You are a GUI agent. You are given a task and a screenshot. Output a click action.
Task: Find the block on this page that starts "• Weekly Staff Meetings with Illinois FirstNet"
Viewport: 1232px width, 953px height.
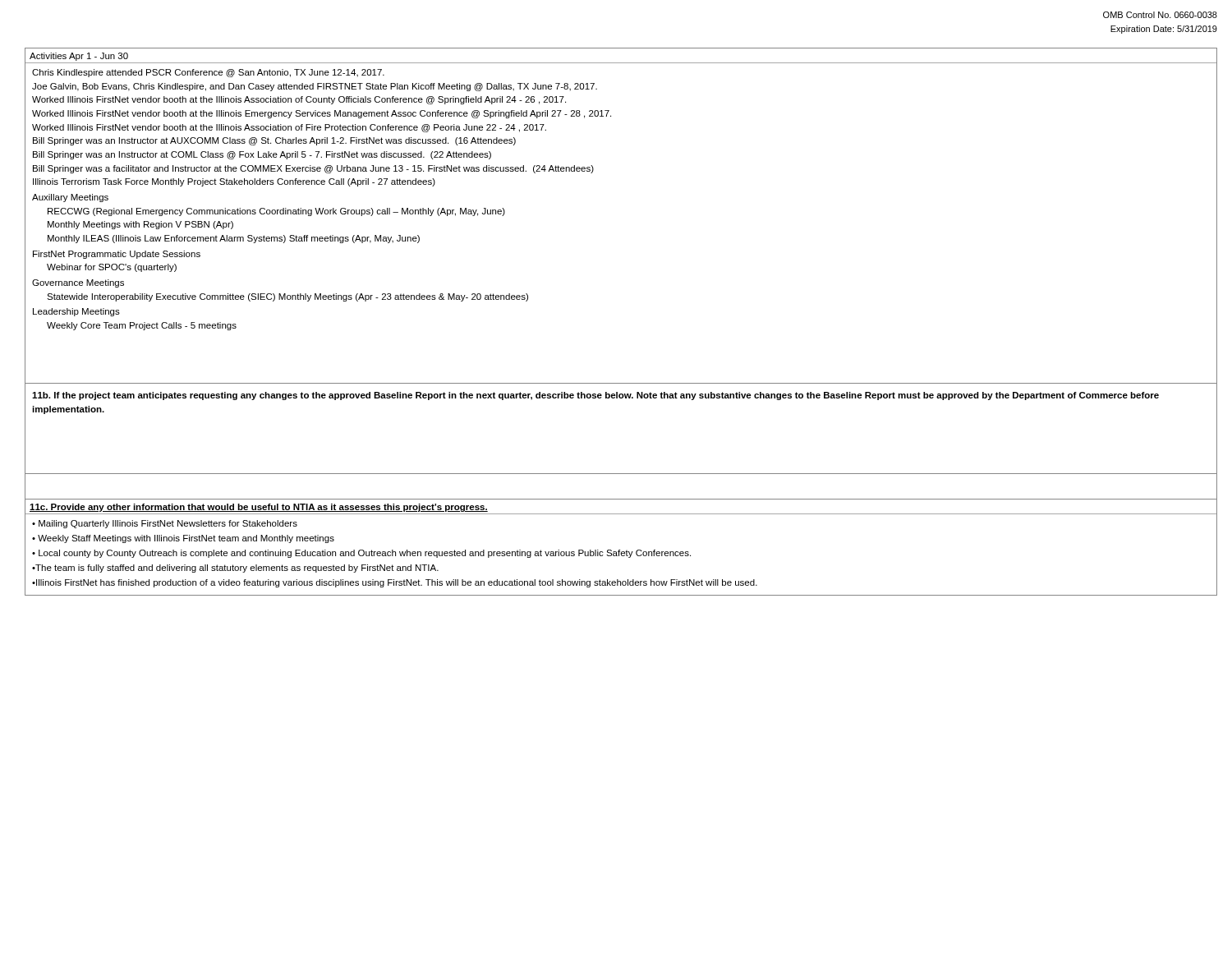coord(183,538)
